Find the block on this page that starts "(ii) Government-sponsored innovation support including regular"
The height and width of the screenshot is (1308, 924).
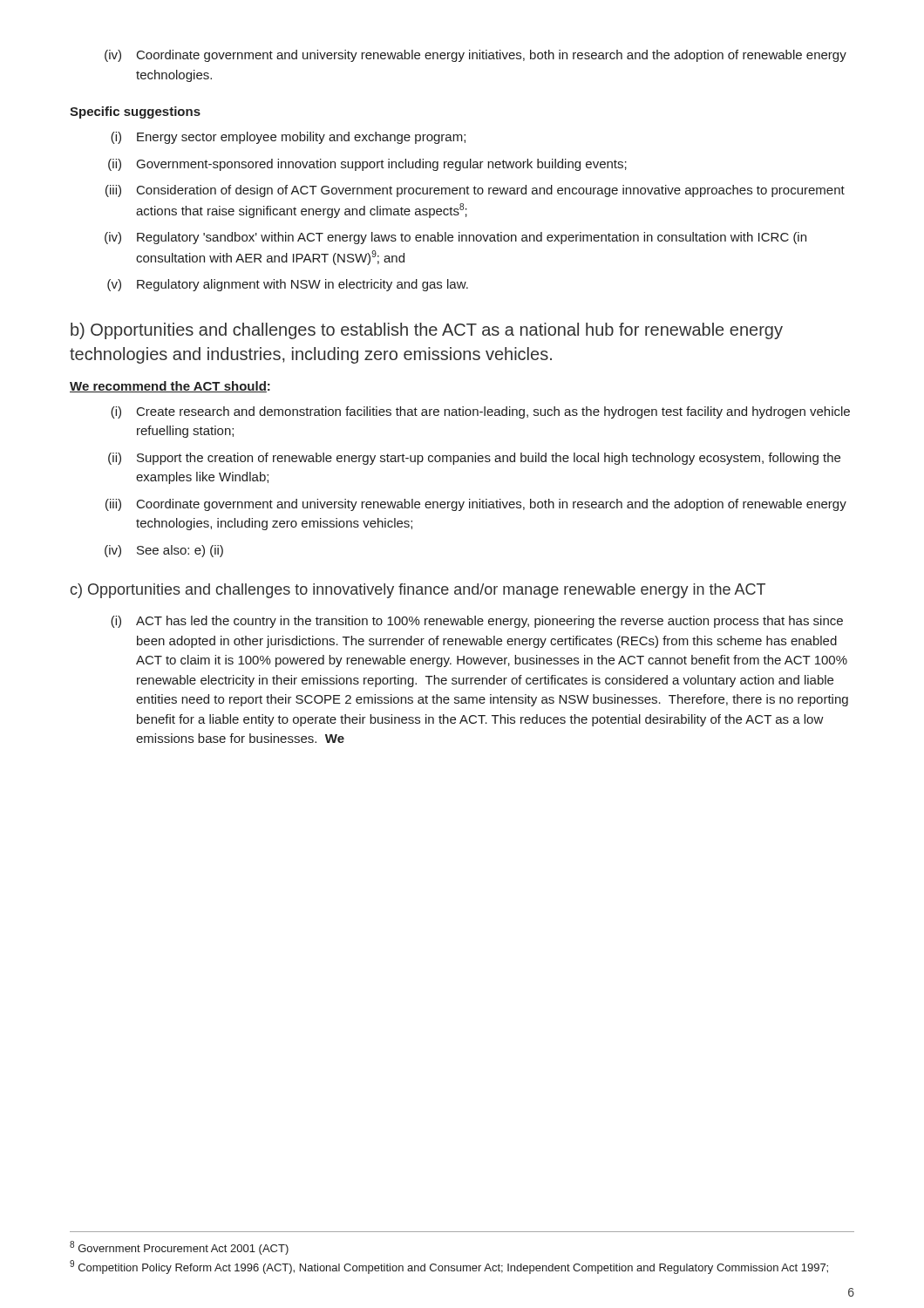pos(462,164)
